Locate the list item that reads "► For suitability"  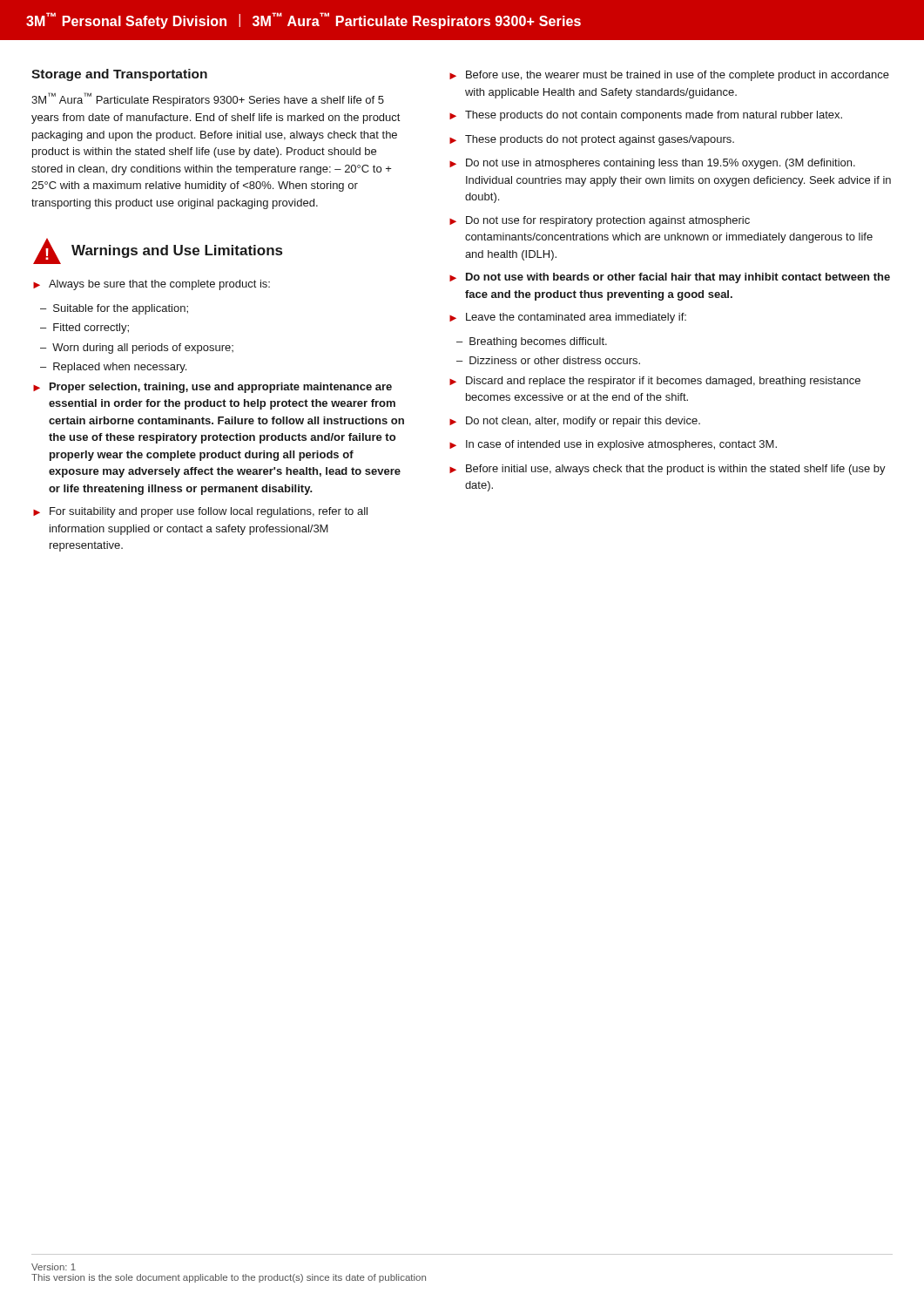(219, 528)
